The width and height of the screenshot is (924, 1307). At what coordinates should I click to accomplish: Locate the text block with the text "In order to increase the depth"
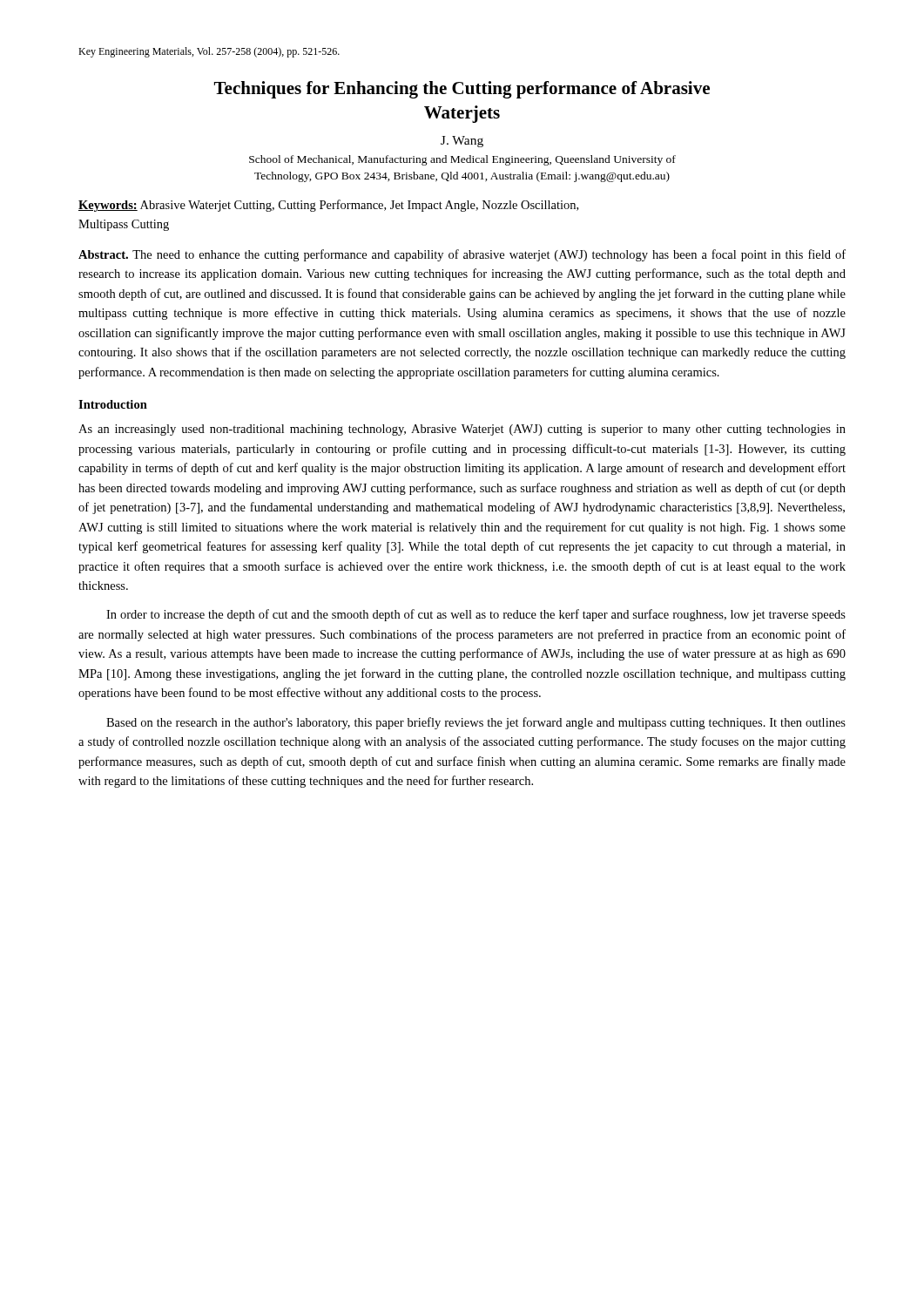pyautogui.click(x=462, y=654)
